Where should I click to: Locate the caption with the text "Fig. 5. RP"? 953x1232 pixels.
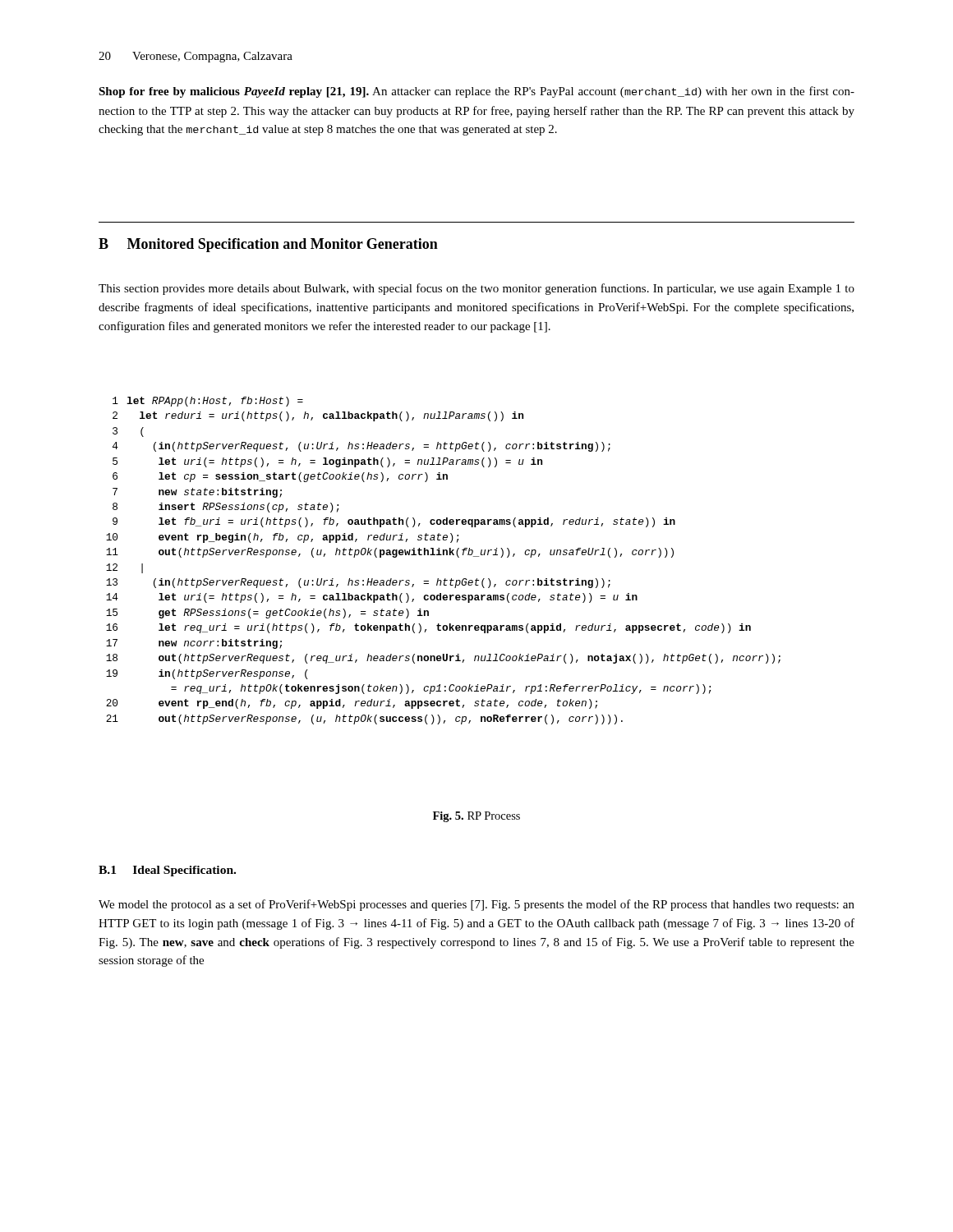476,816
